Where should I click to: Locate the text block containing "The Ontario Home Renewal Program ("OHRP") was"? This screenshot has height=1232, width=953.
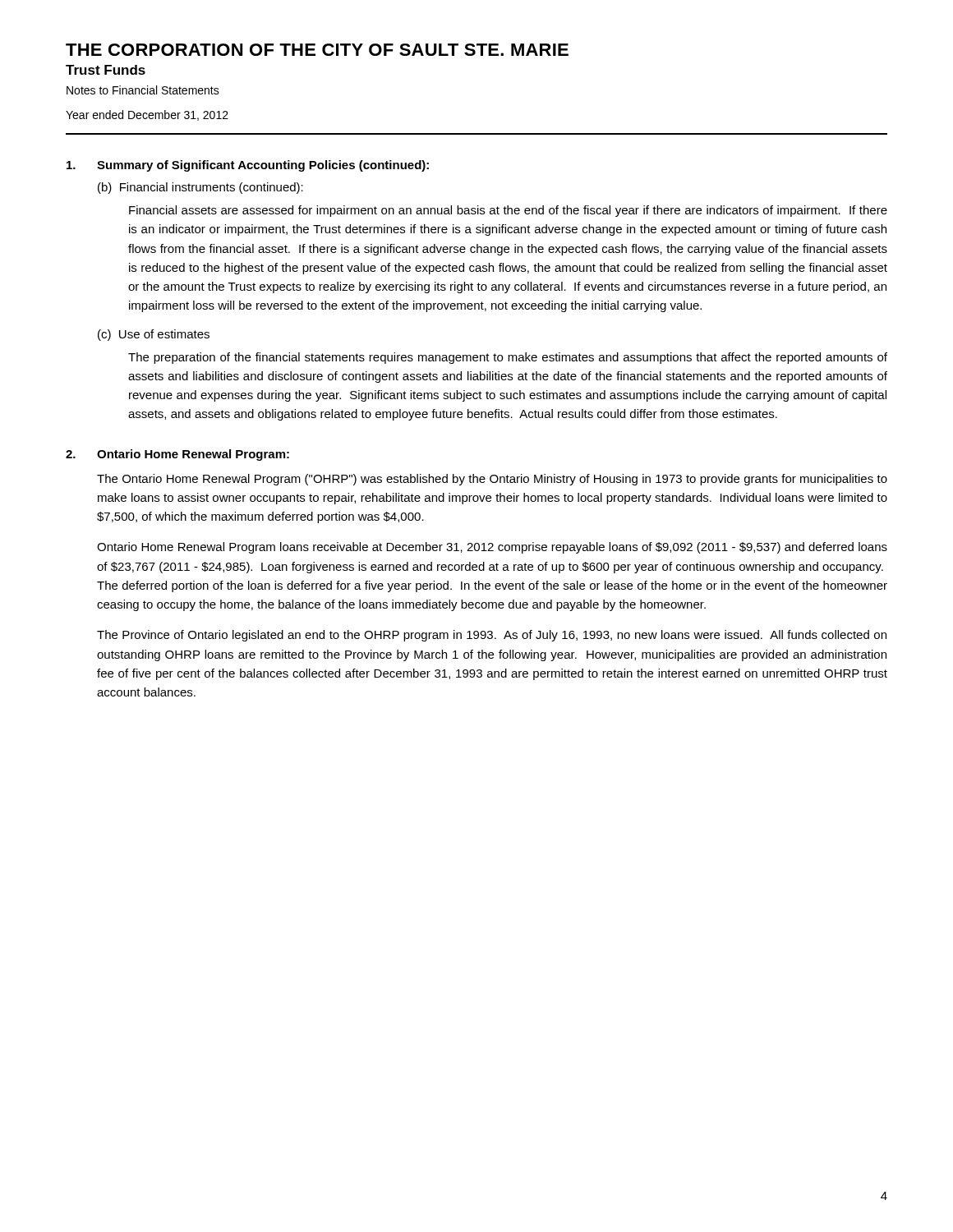pos(492,497)
